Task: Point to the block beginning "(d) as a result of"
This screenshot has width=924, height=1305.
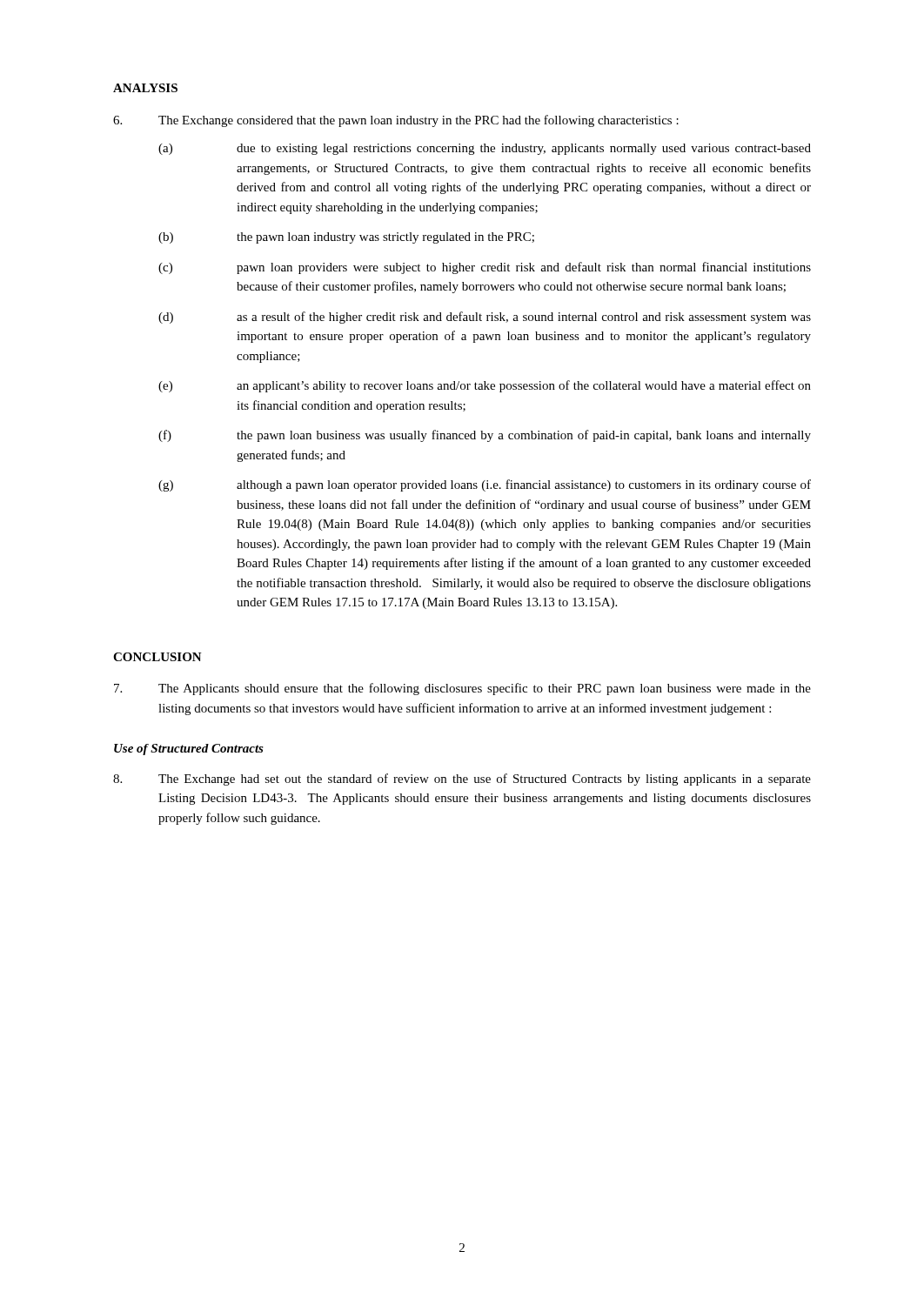Action: pos(485,336)
